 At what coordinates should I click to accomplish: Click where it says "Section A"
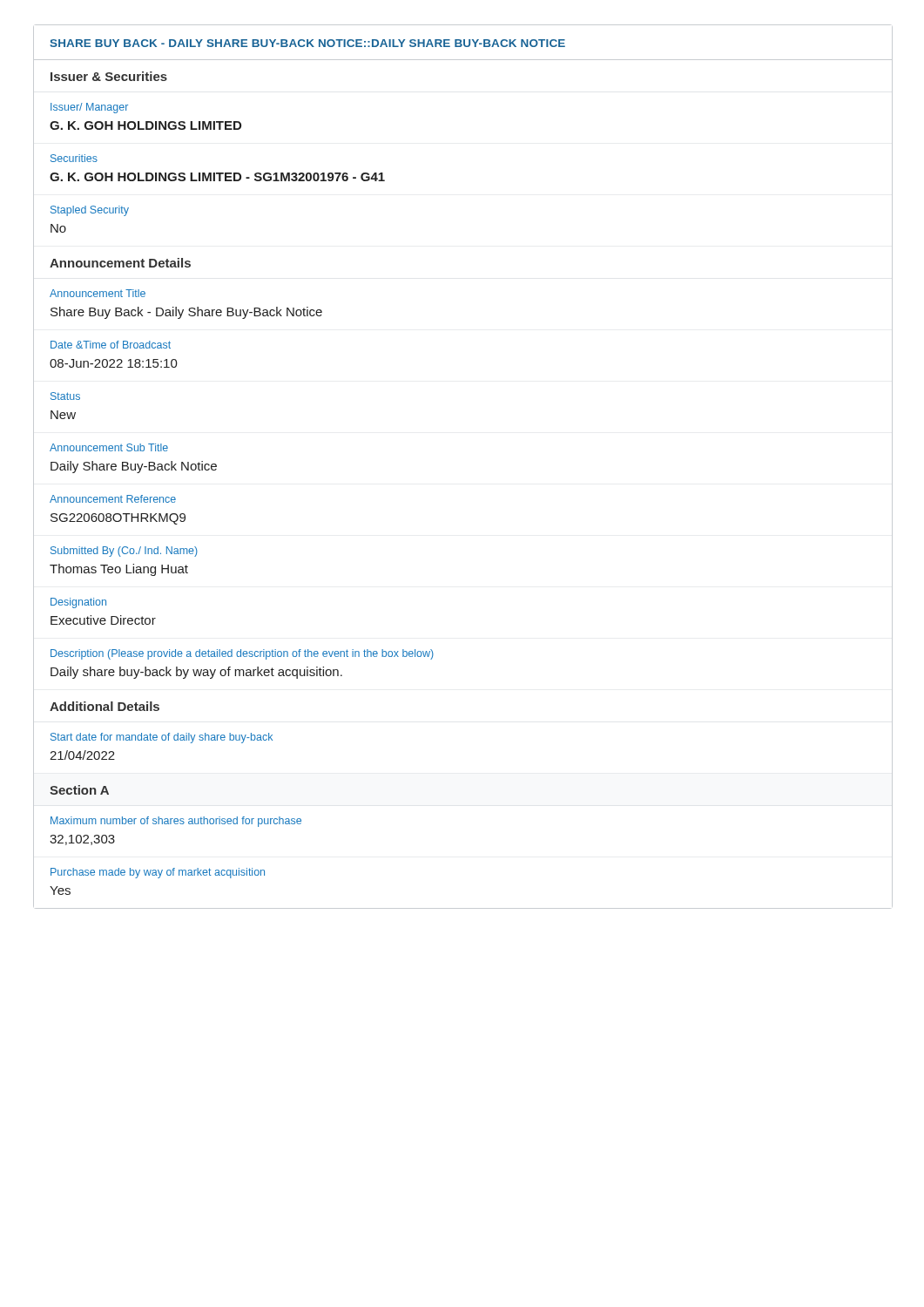pos(80,790)
